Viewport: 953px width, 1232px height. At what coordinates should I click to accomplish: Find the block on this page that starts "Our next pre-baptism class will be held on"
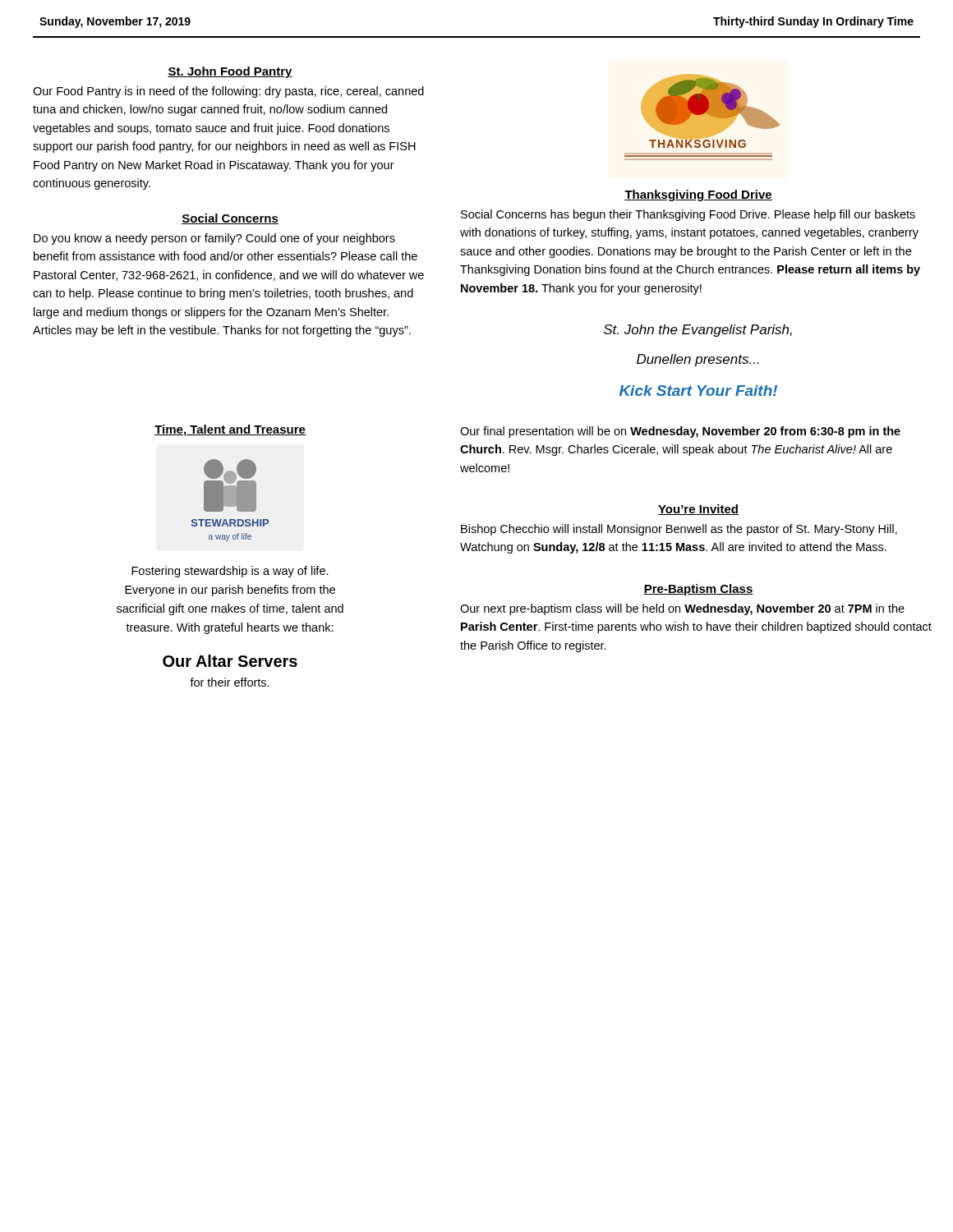click(x=696, y=627)
